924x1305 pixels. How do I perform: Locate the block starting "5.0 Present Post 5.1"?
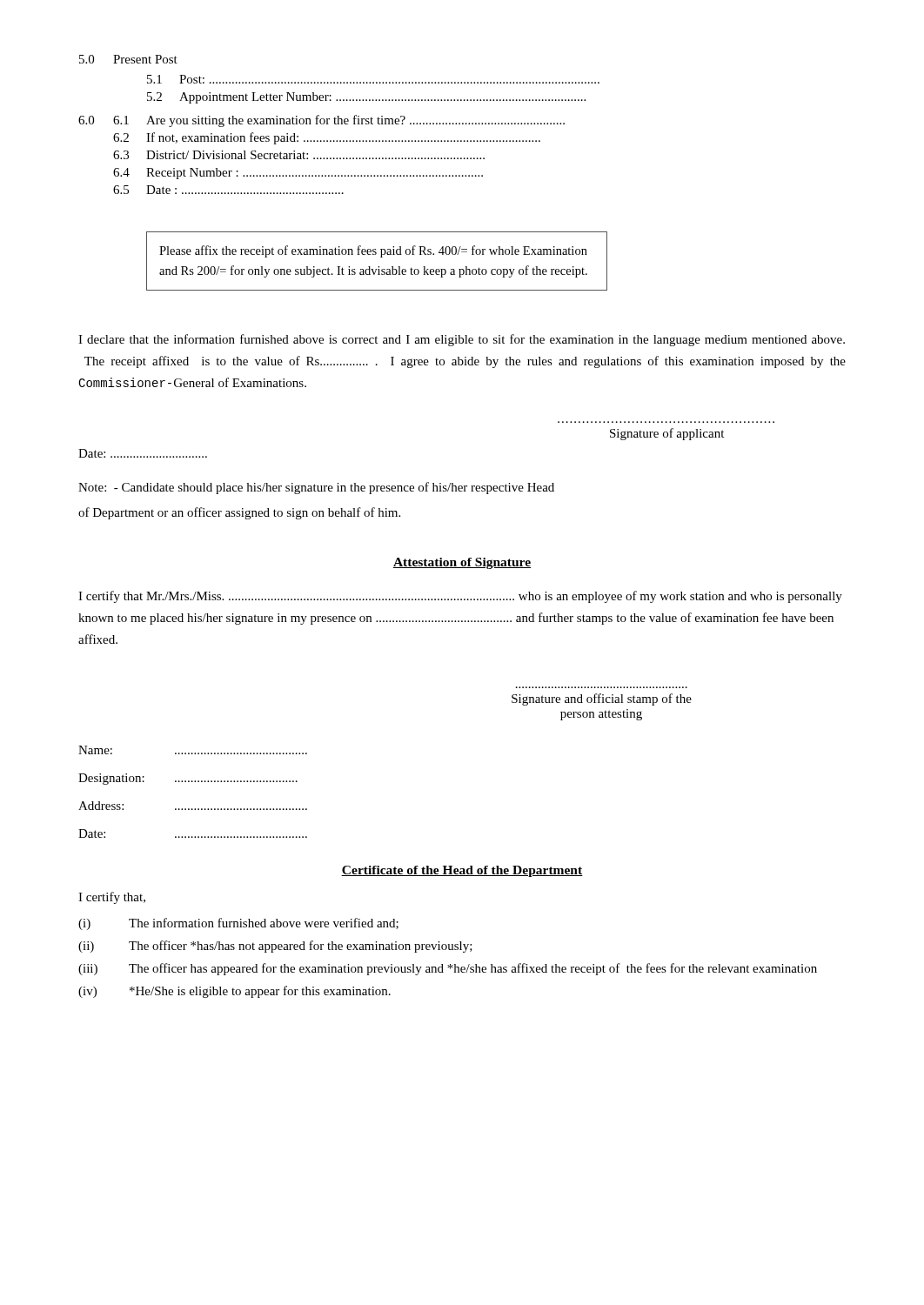coord(462,78)
